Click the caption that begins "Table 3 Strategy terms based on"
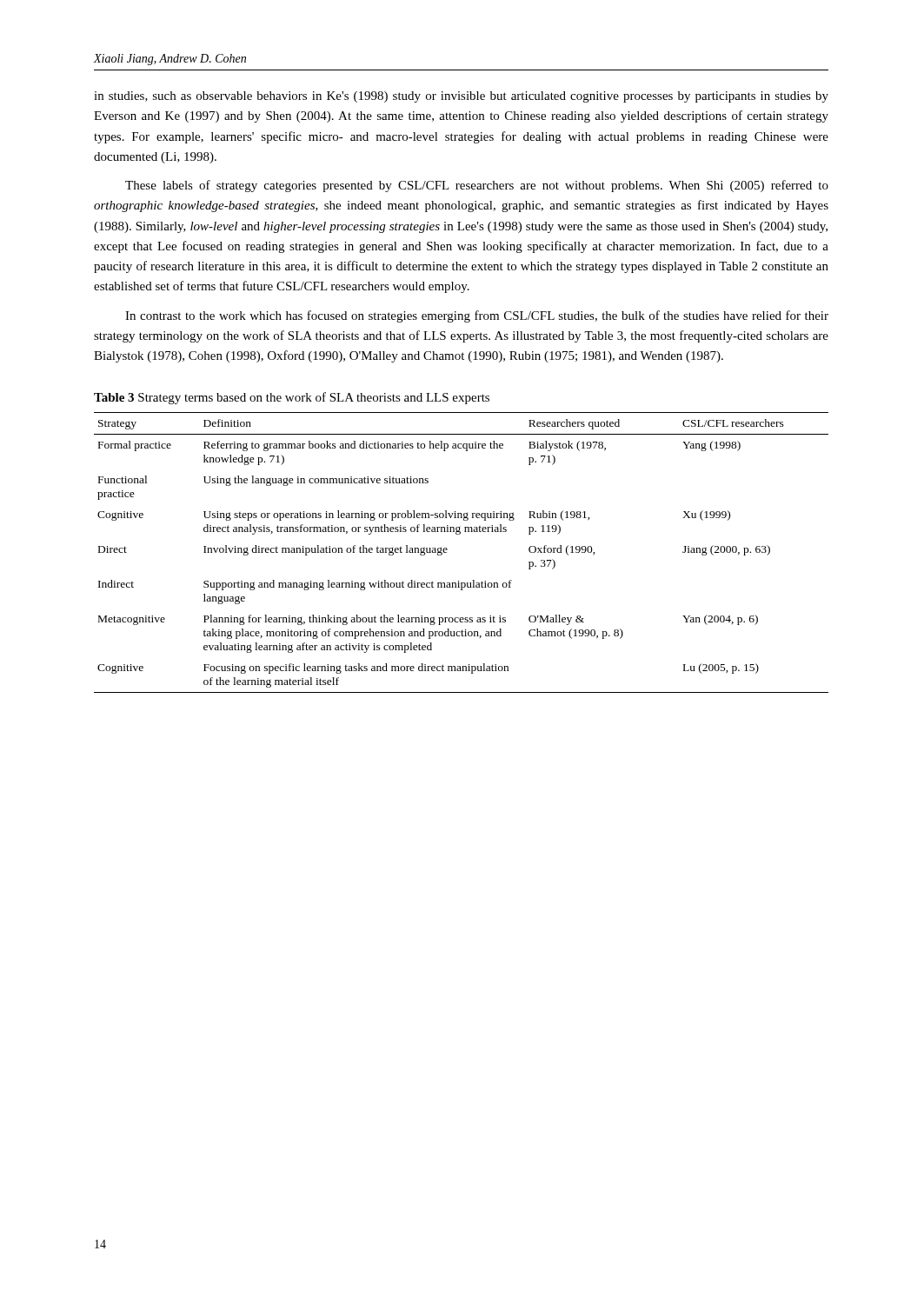The image size is (924, 1304). (292, 398)
